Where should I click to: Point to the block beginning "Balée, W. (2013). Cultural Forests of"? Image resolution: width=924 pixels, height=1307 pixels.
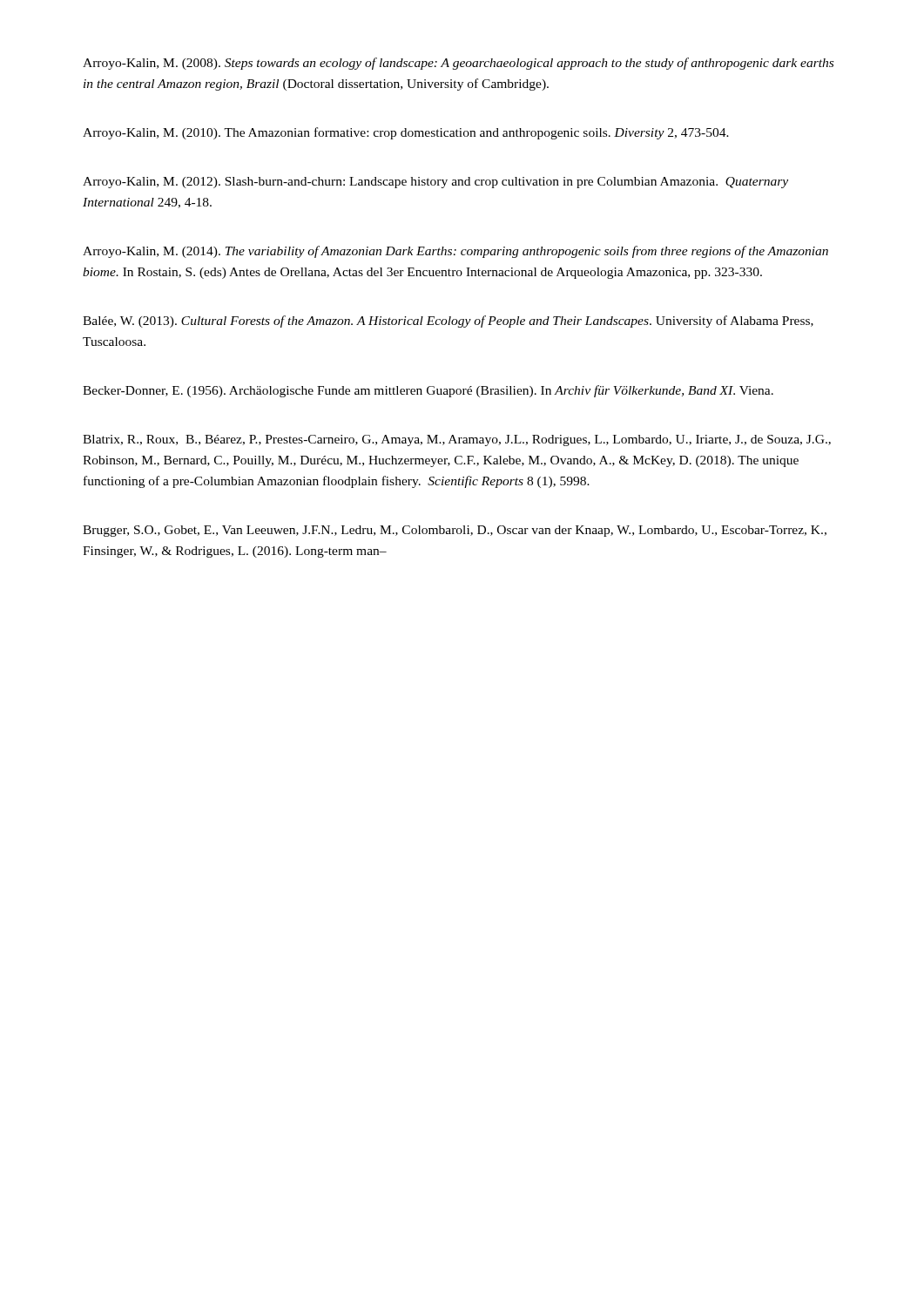click(448, 331)
